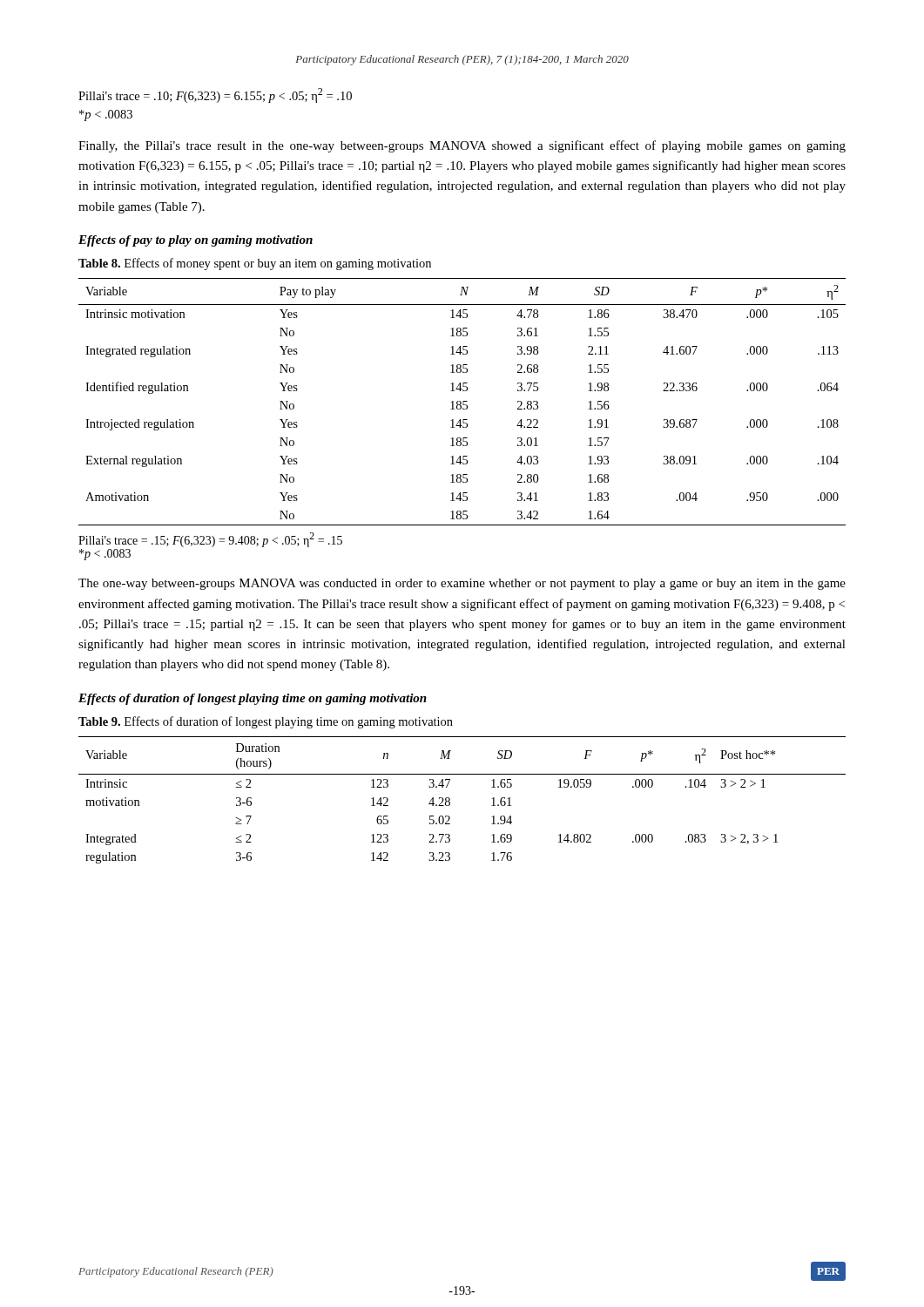
Task: Click the section header that begins "Effects of duration of"
Action: coord(253,698)
